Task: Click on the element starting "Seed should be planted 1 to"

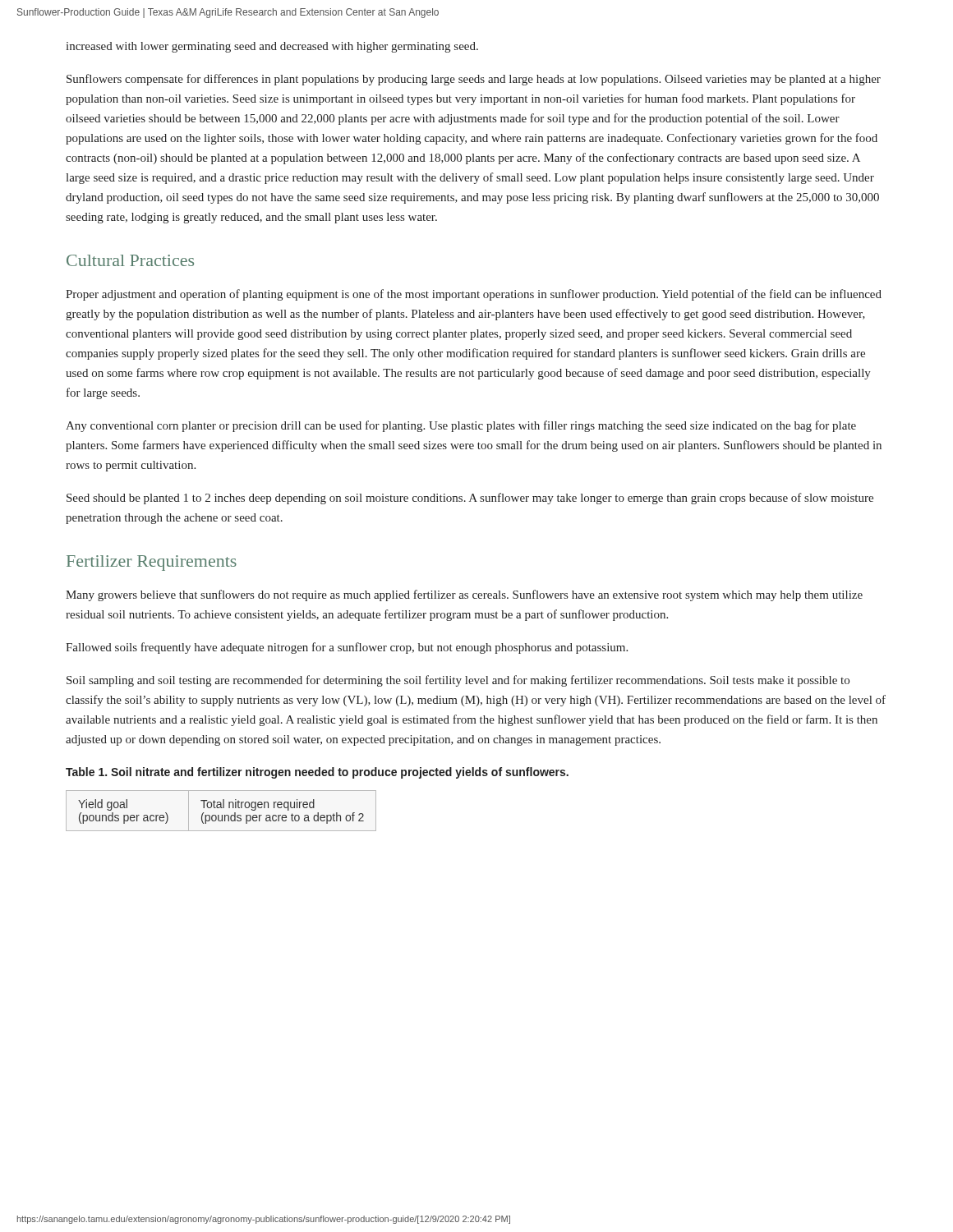Action: tap(470, 508)
